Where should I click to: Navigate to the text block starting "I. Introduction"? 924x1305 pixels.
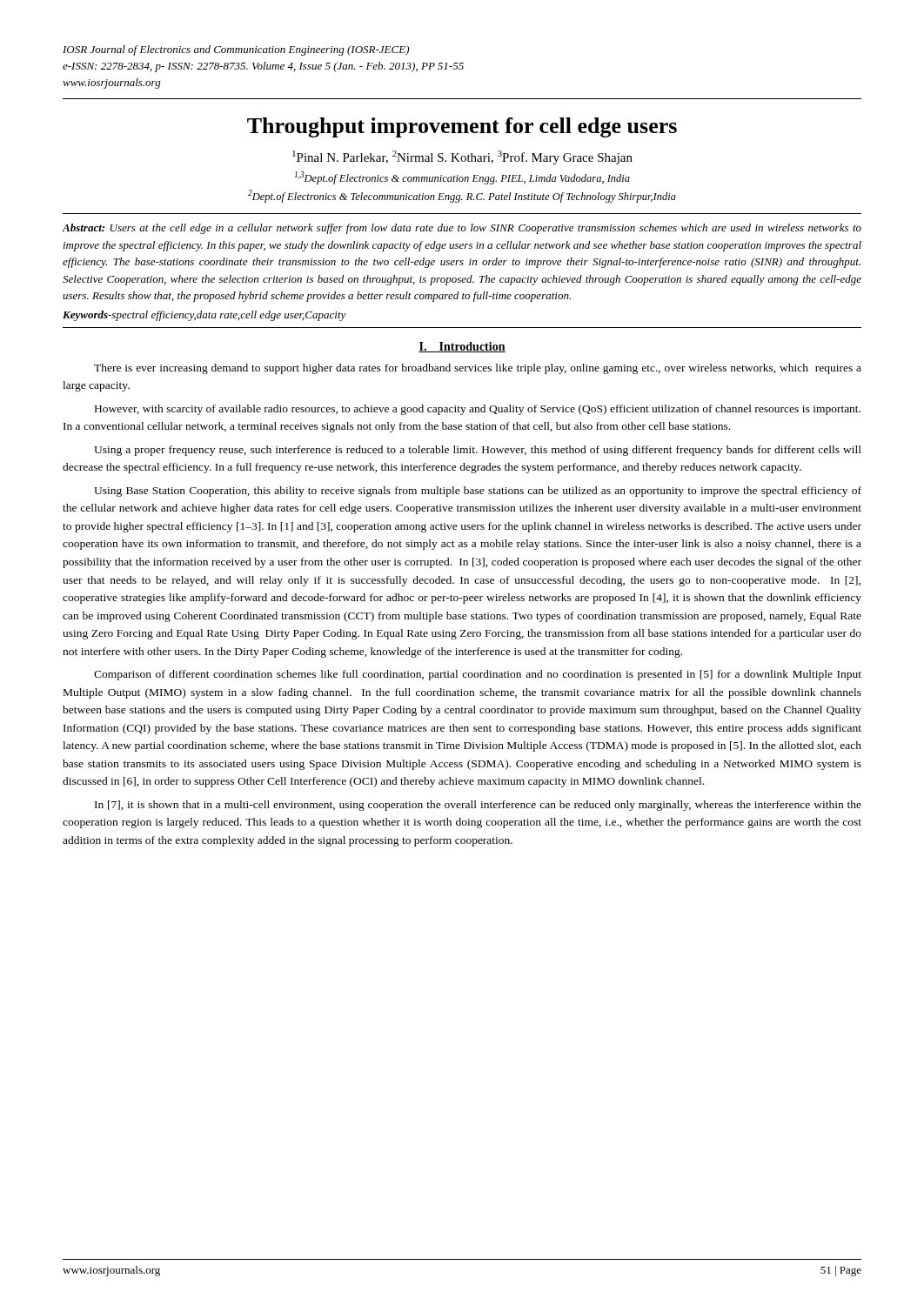(x=462, y=347)
